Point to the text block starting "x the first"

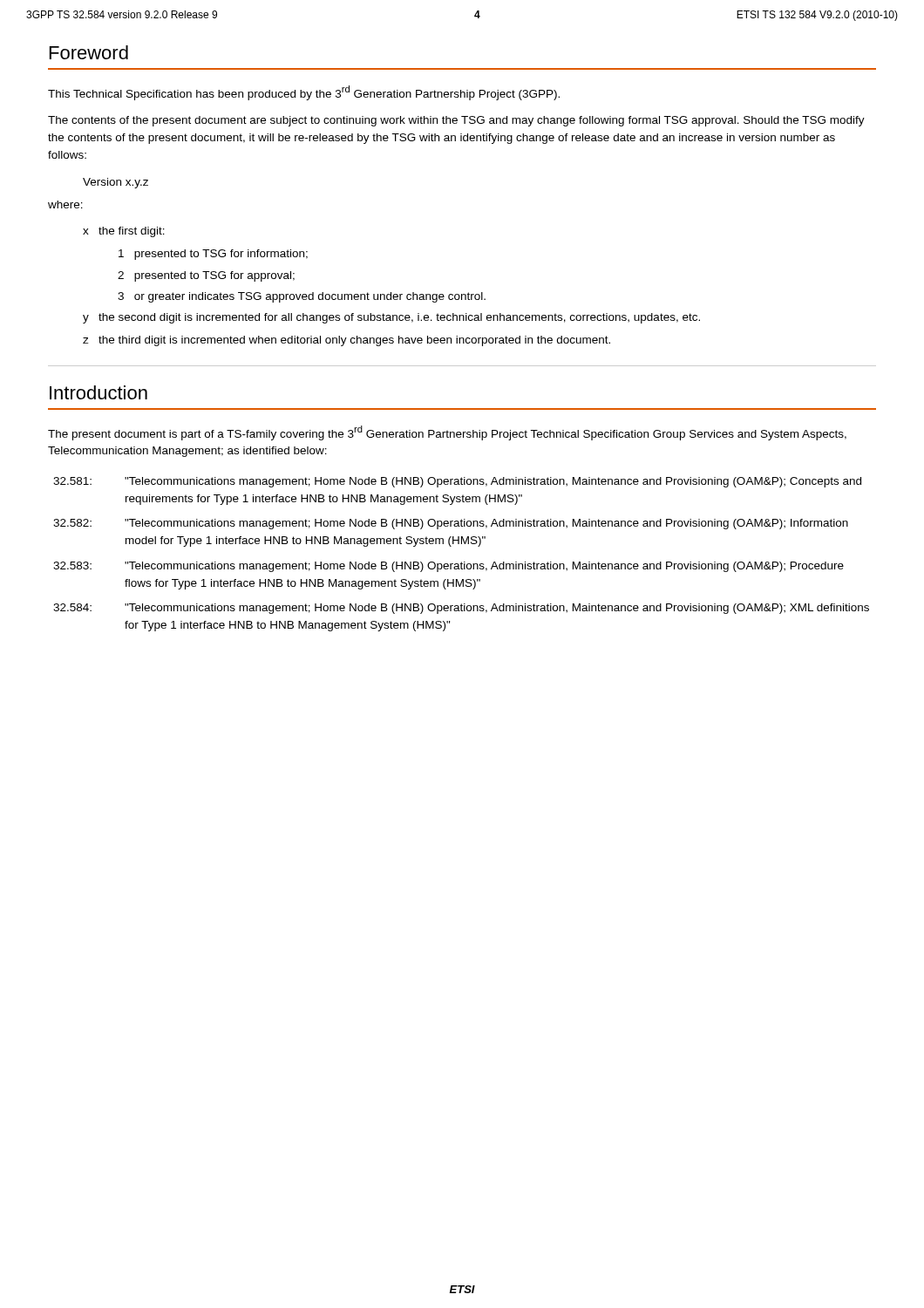(124, 231)
